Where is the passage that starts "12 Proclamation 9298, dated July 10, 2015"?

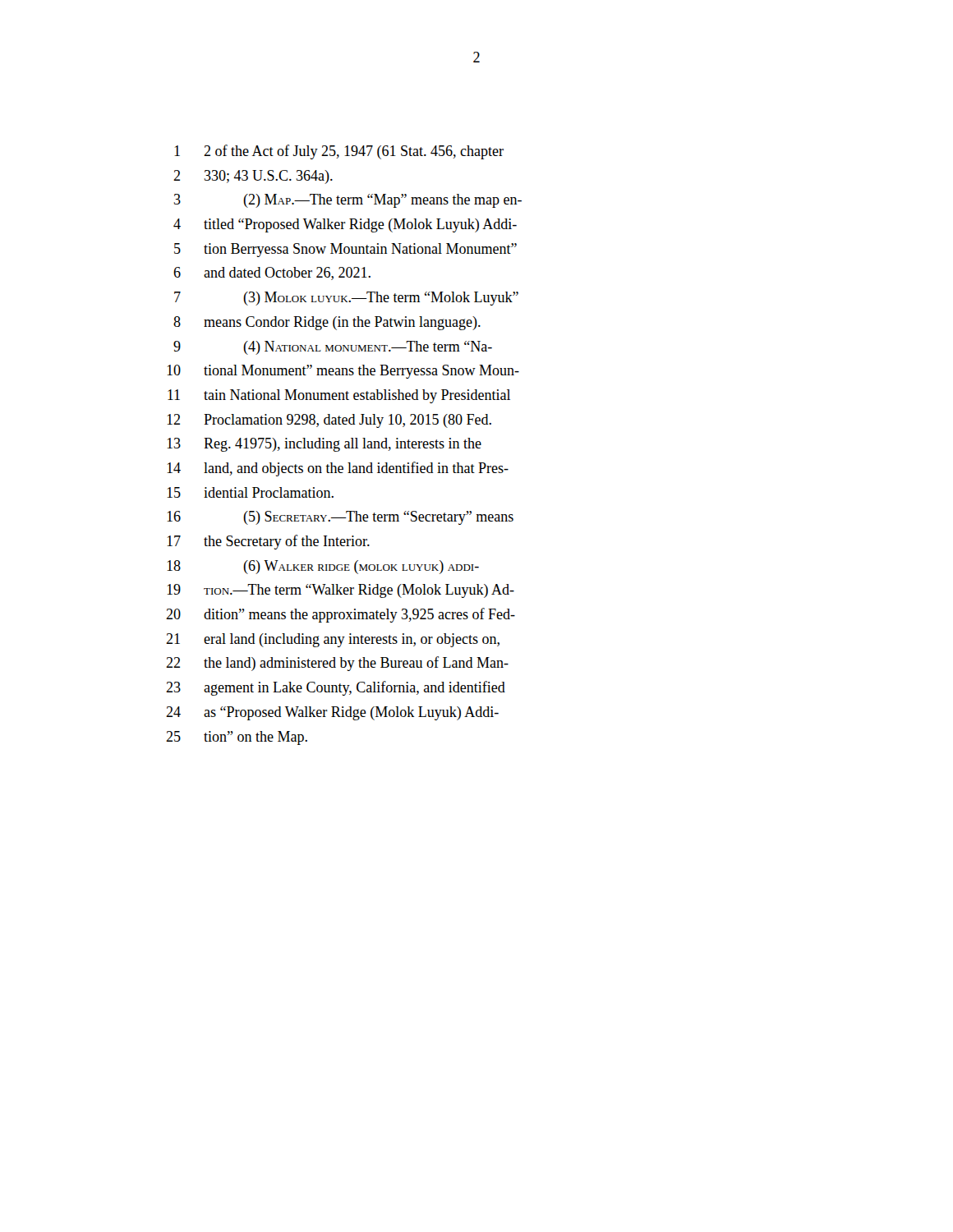[493, 420]
